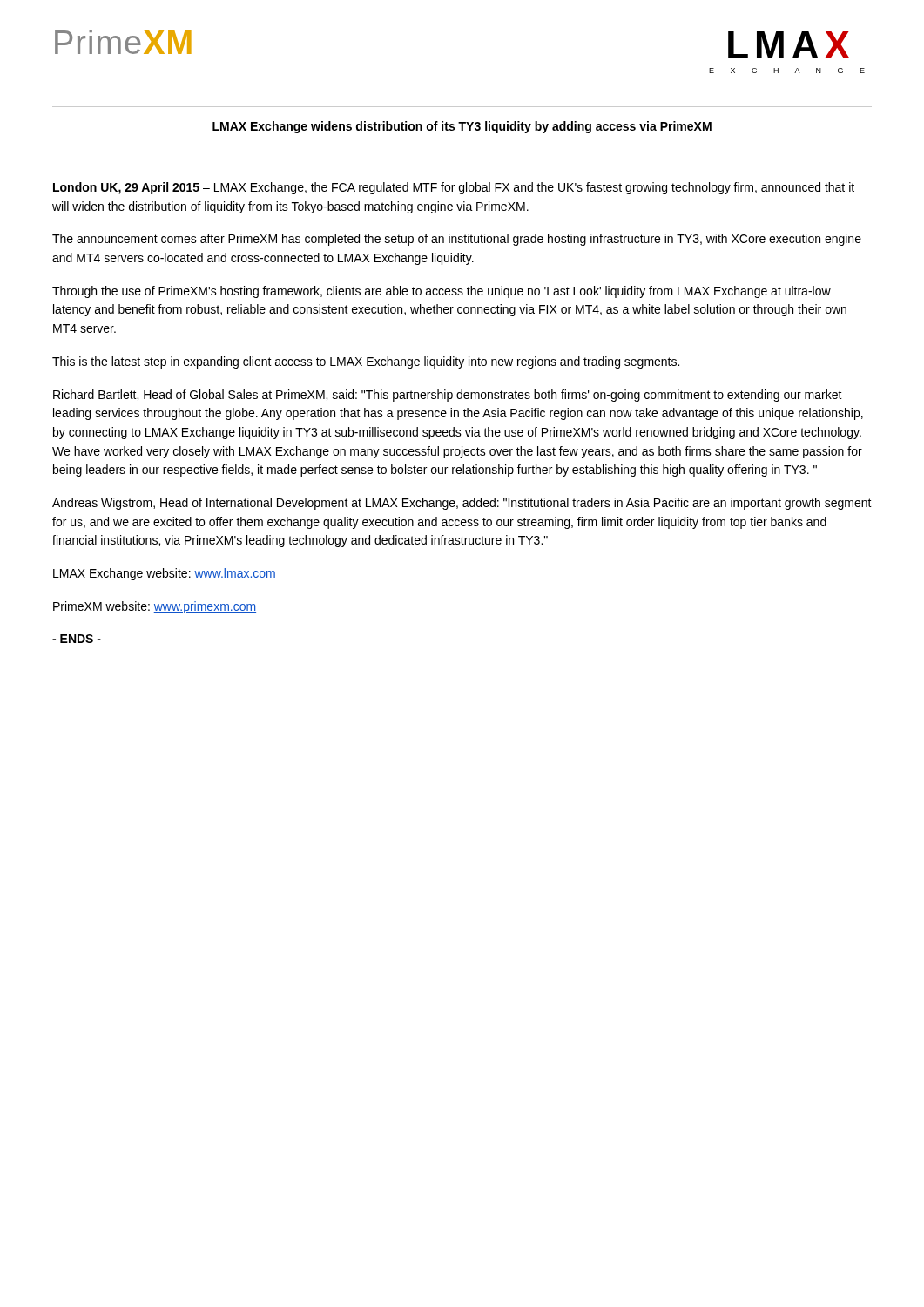924x1307 pixels.
Task: Find the element starting "ENDS -"
Action: coord(77,639)
